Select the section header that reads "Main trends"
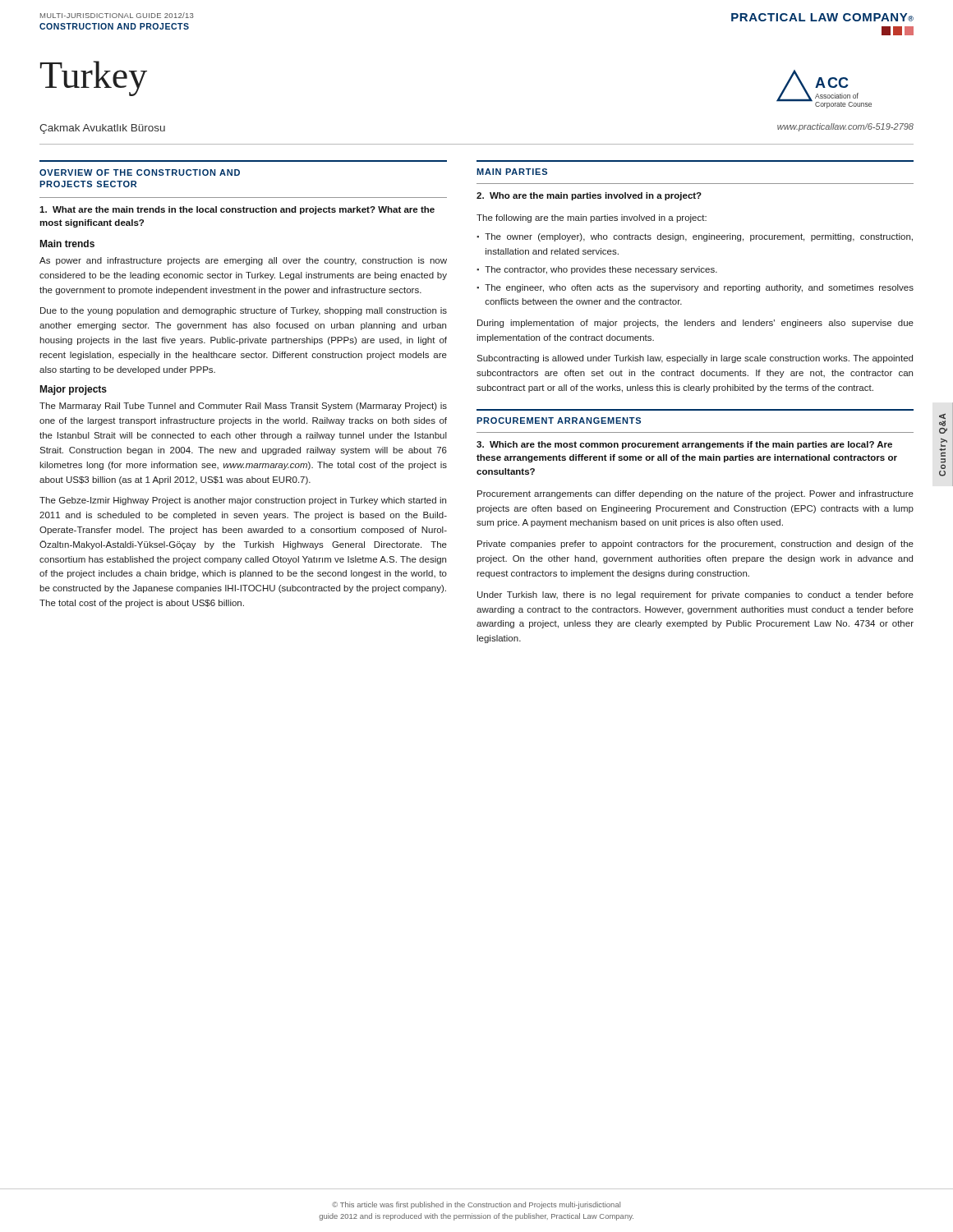This screenshot has width=953, height=1232. [x=67, y=244]
